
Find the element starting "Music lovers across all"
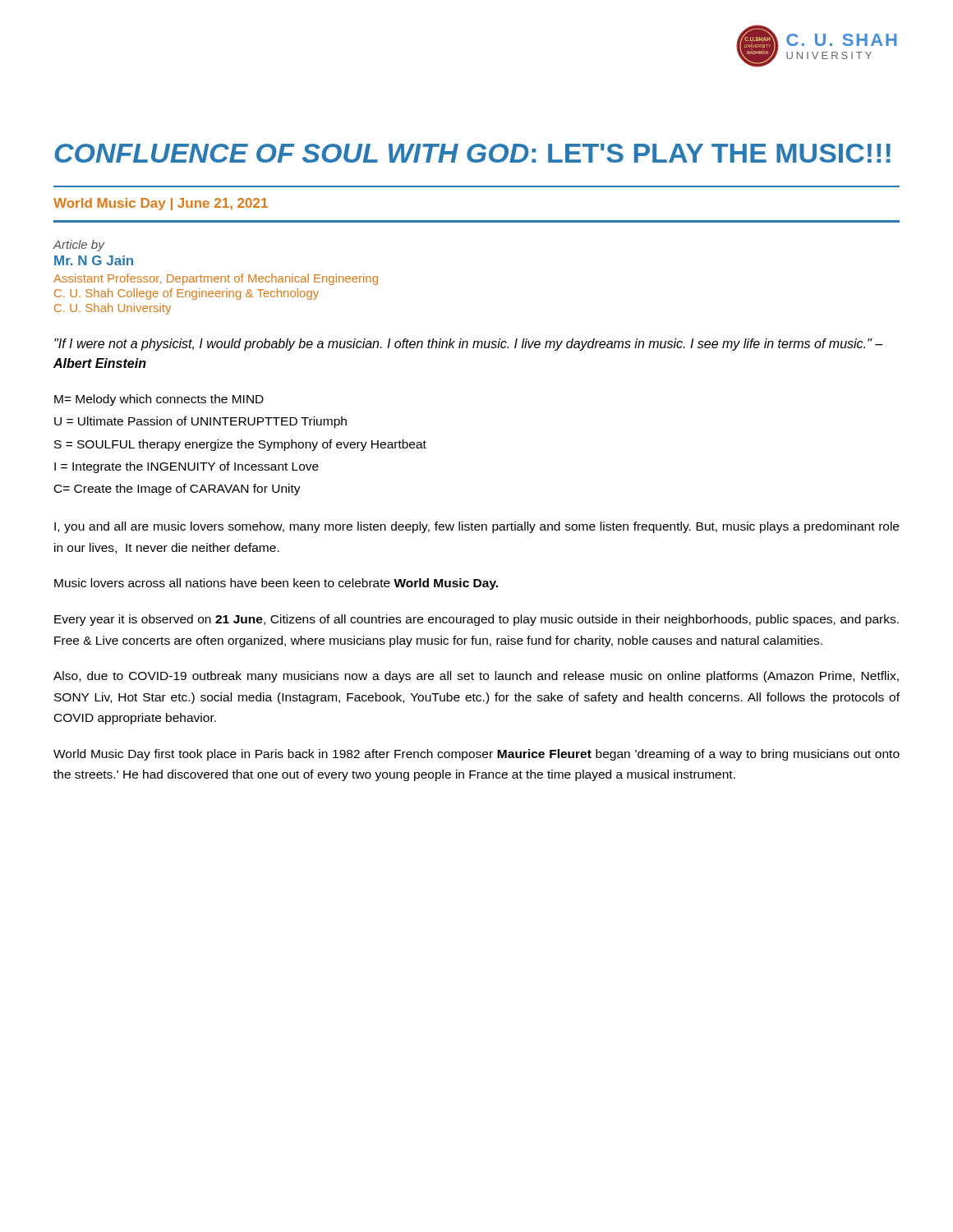[276, 583]
